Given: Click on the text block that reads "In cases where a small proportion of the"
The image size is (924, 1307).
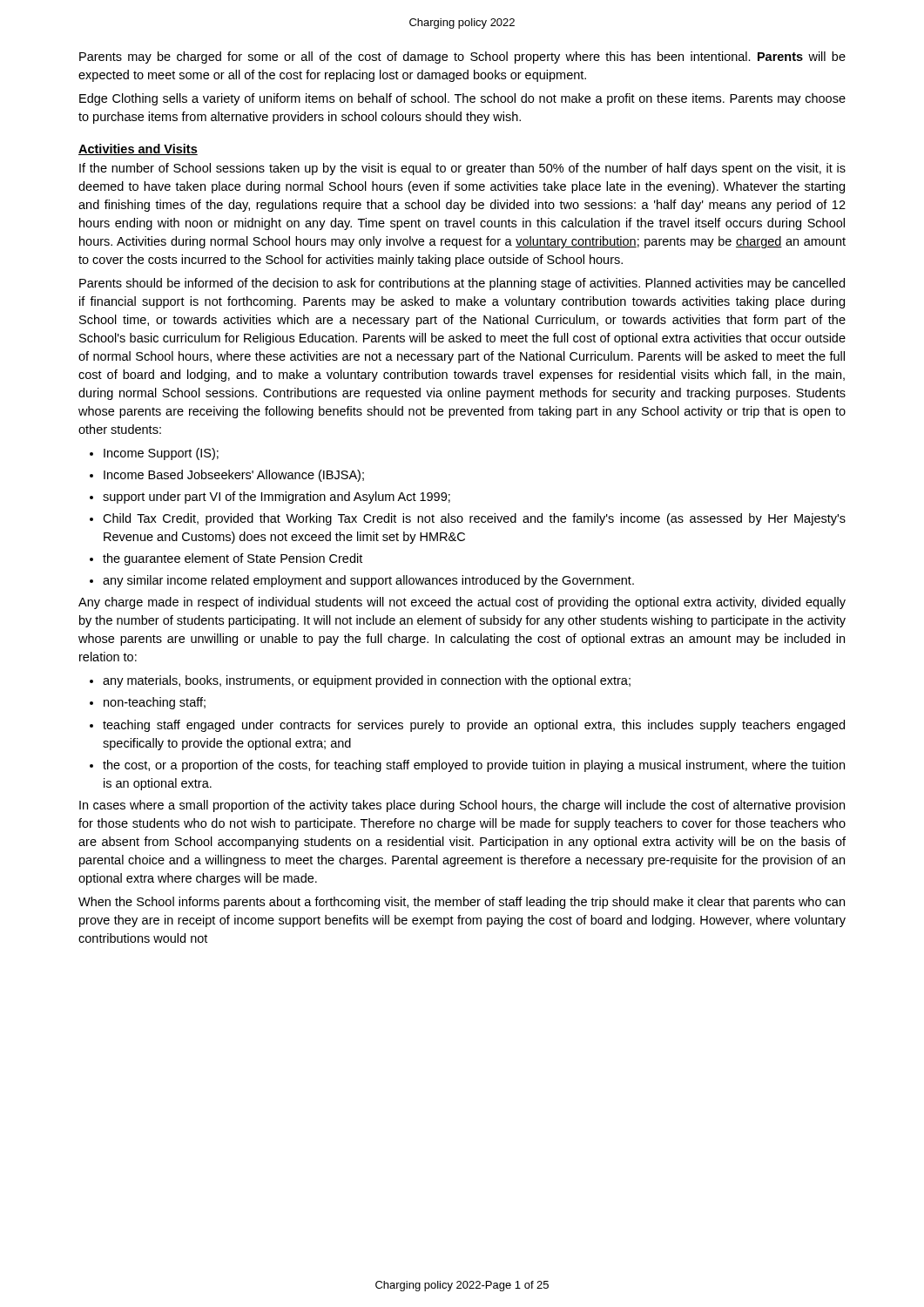Looking at the screenshot, I should coord(462,872).
